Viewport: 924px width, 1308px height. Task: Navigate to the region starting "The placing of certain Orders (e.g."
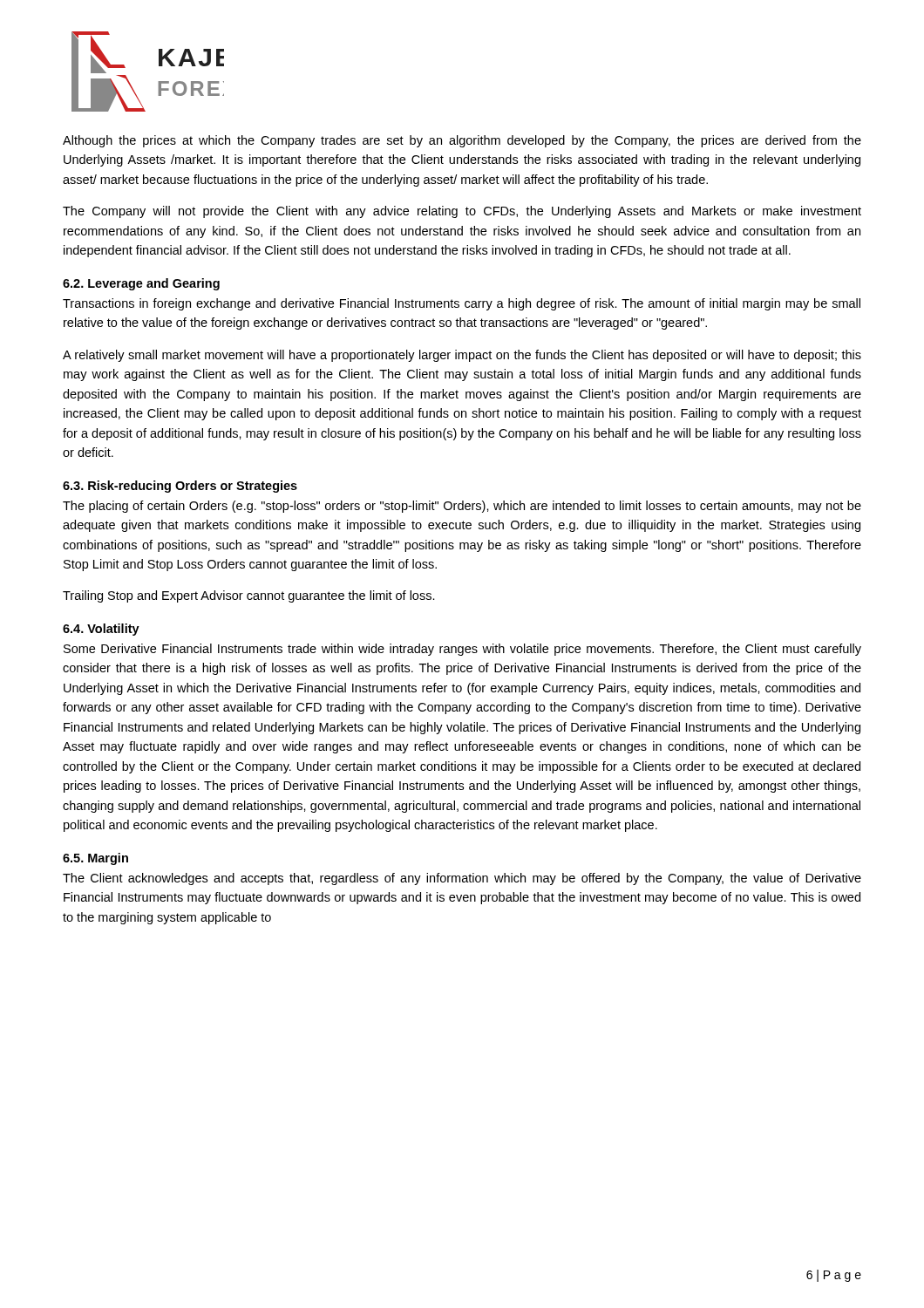[462, 535]
